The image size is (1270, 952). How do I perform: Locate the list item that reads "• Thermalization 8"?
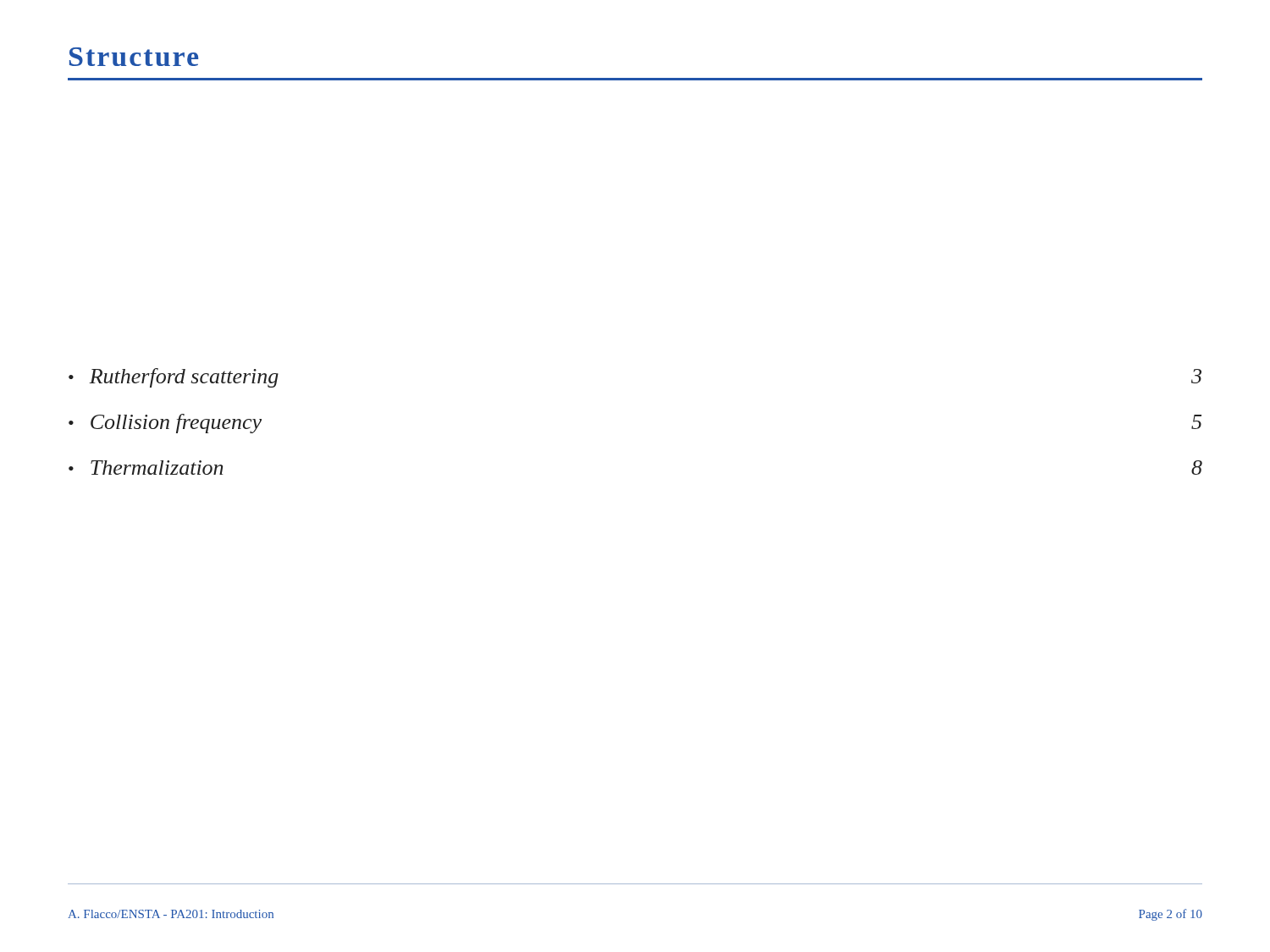[151, 467]
